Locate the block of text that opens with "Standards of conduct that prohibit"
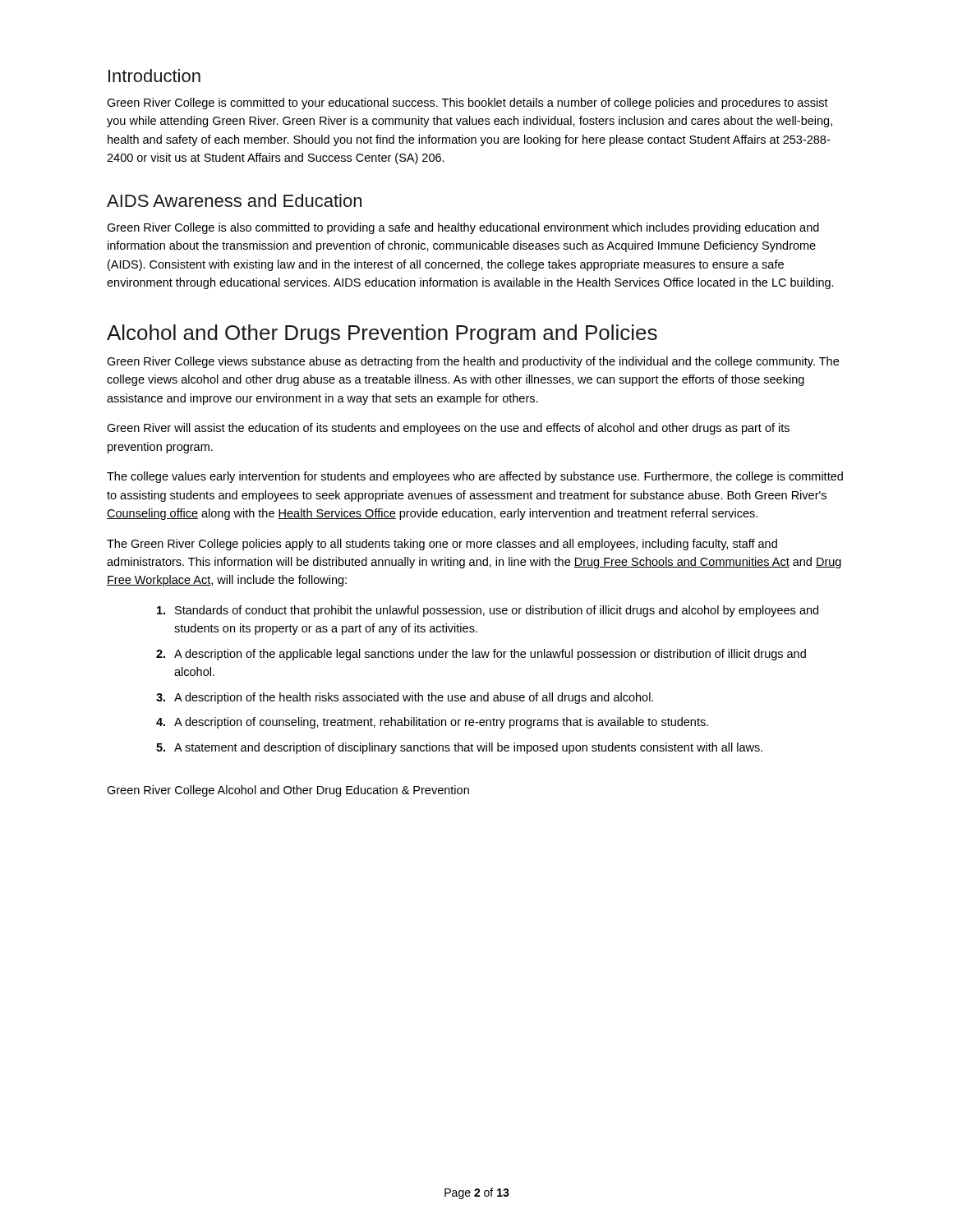 [x=501, y=620]
